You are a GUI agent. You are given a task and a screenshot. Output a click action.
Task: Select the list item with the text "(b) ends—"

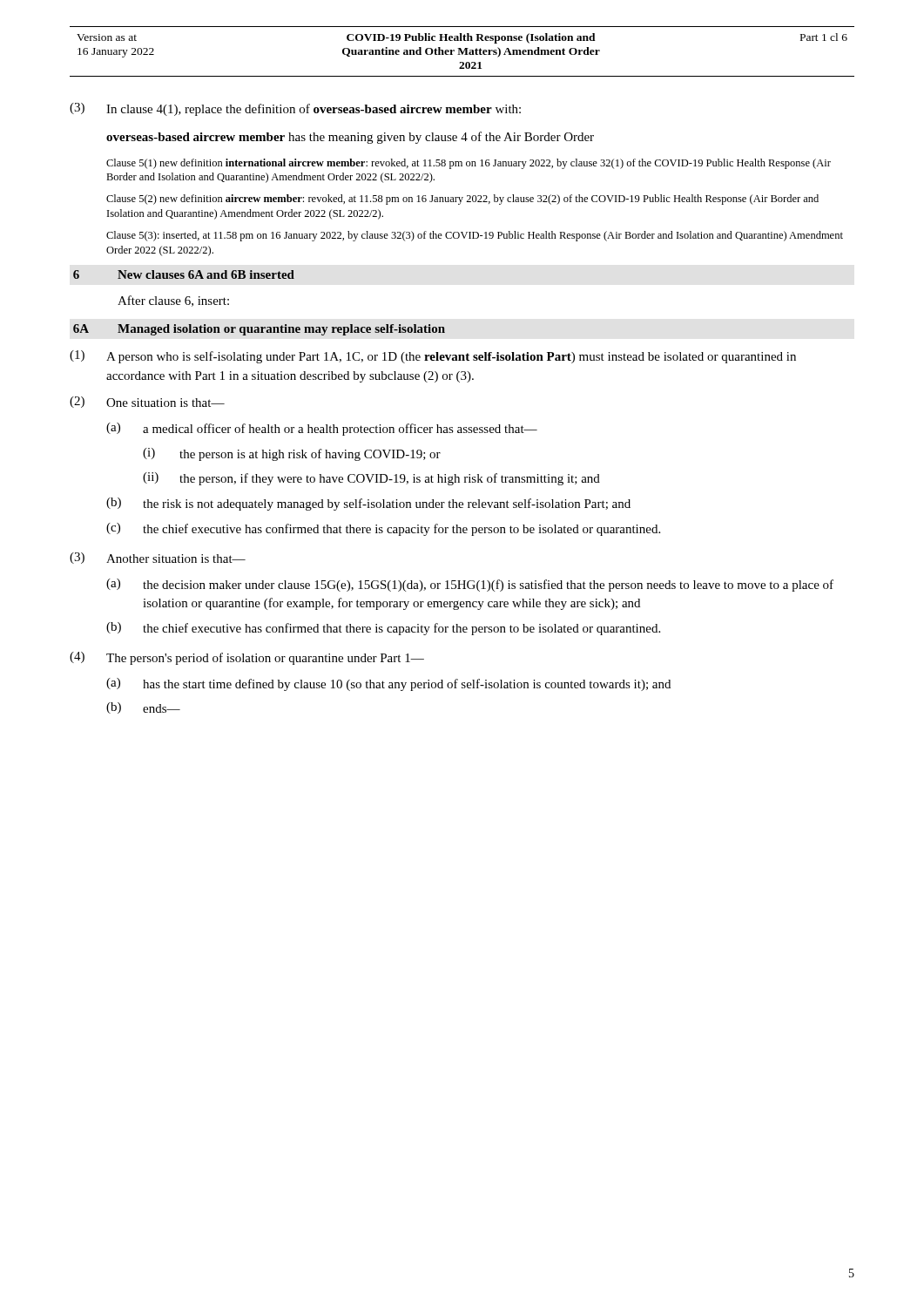tap(143, 708)
